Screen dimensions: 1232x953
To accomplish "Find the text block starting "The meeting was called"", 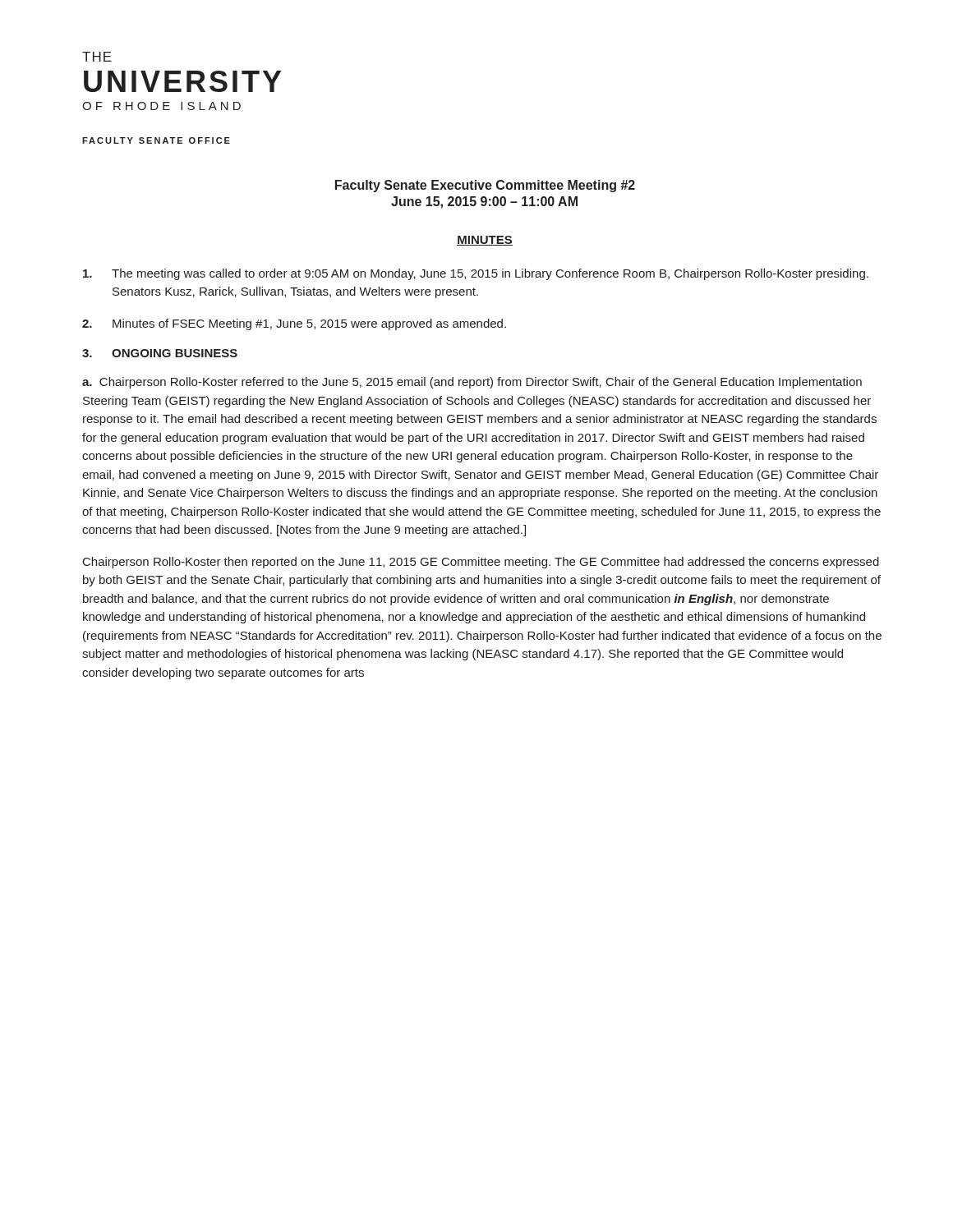I will [x=485, y=283].
